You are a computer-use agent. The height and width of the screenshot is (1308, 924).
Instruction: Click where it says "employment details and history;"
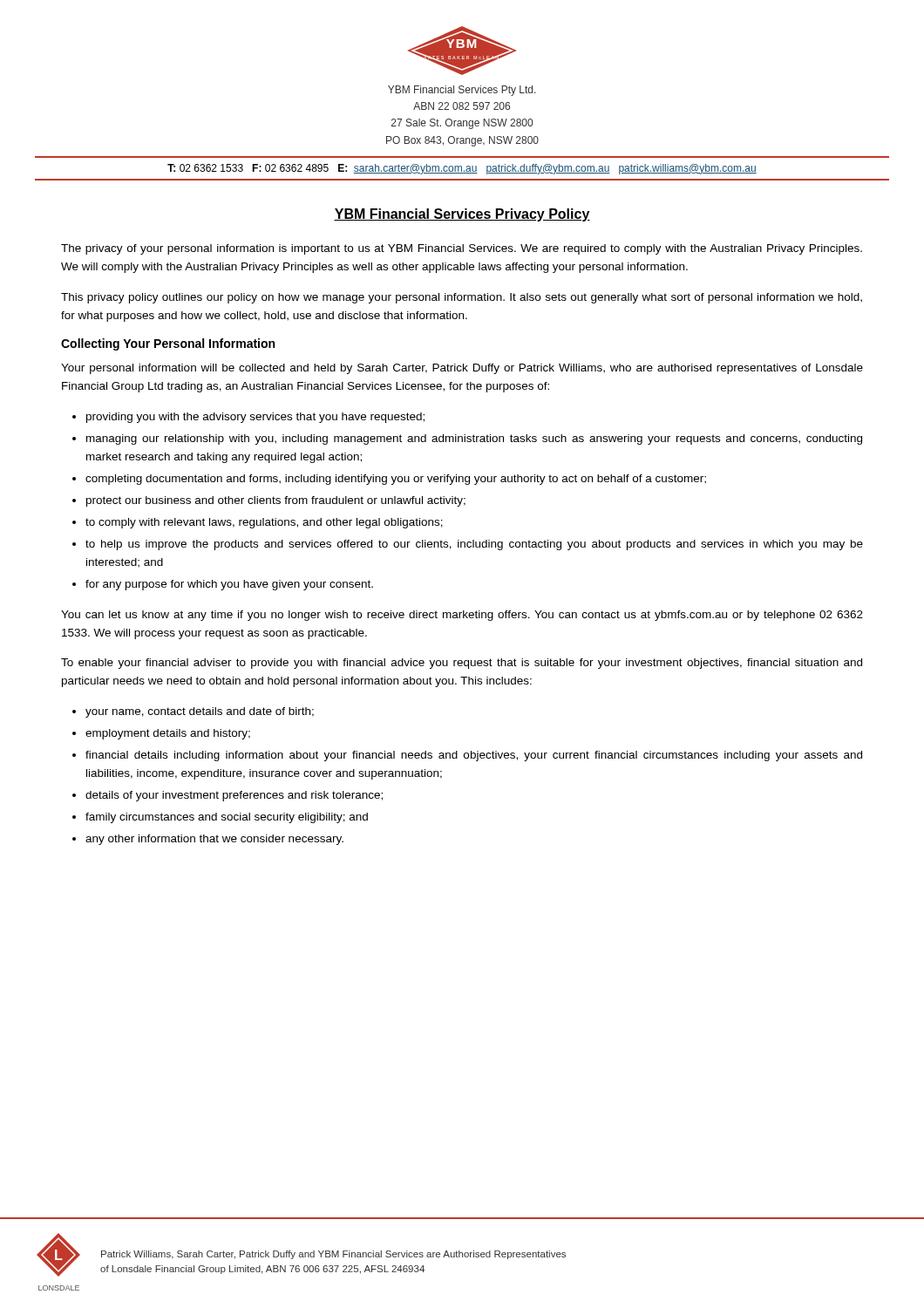(x=168, y=733)
